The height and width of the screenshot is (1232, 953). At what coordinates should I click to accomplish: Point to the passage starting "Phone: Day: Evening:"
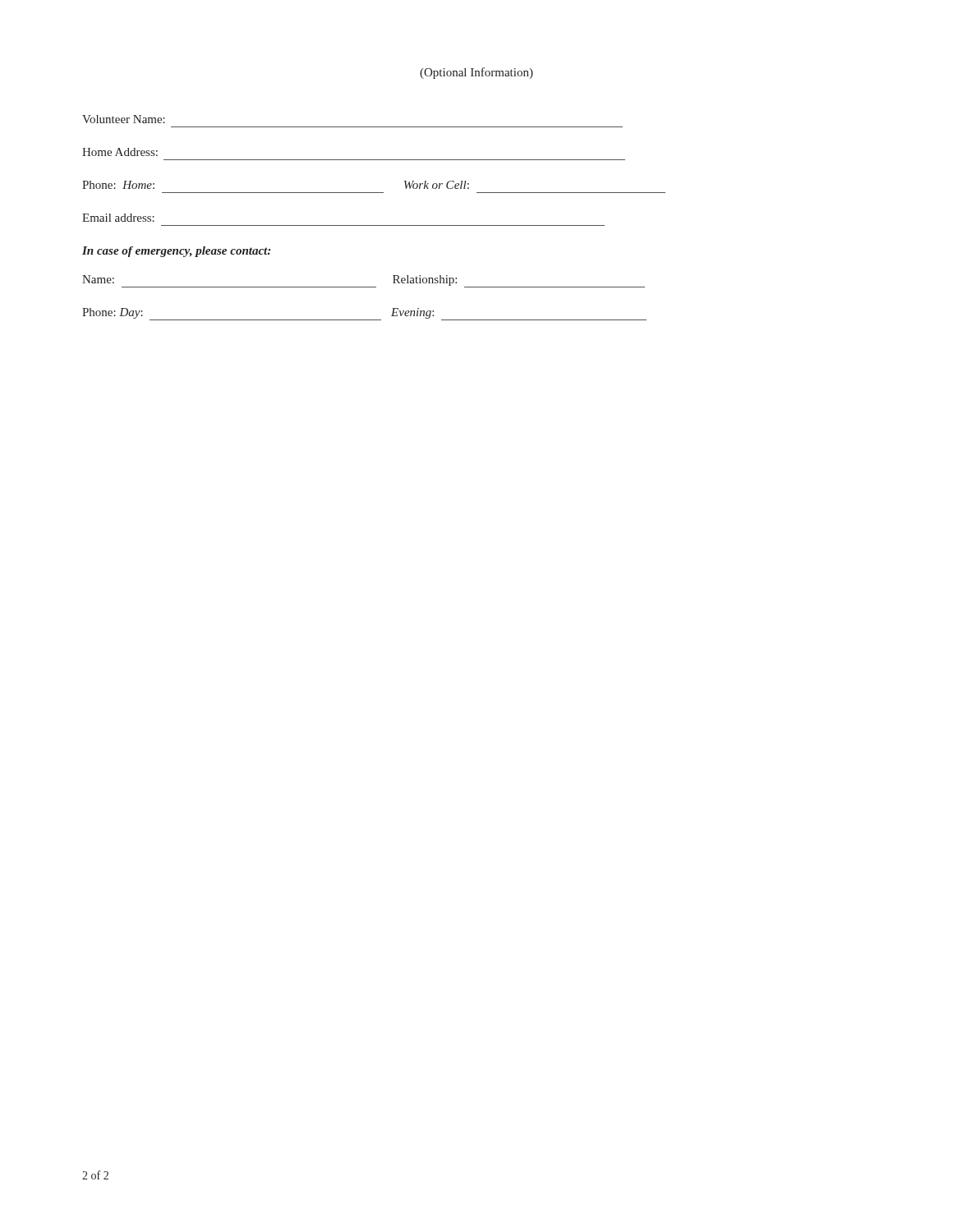[x=364, y=313]
